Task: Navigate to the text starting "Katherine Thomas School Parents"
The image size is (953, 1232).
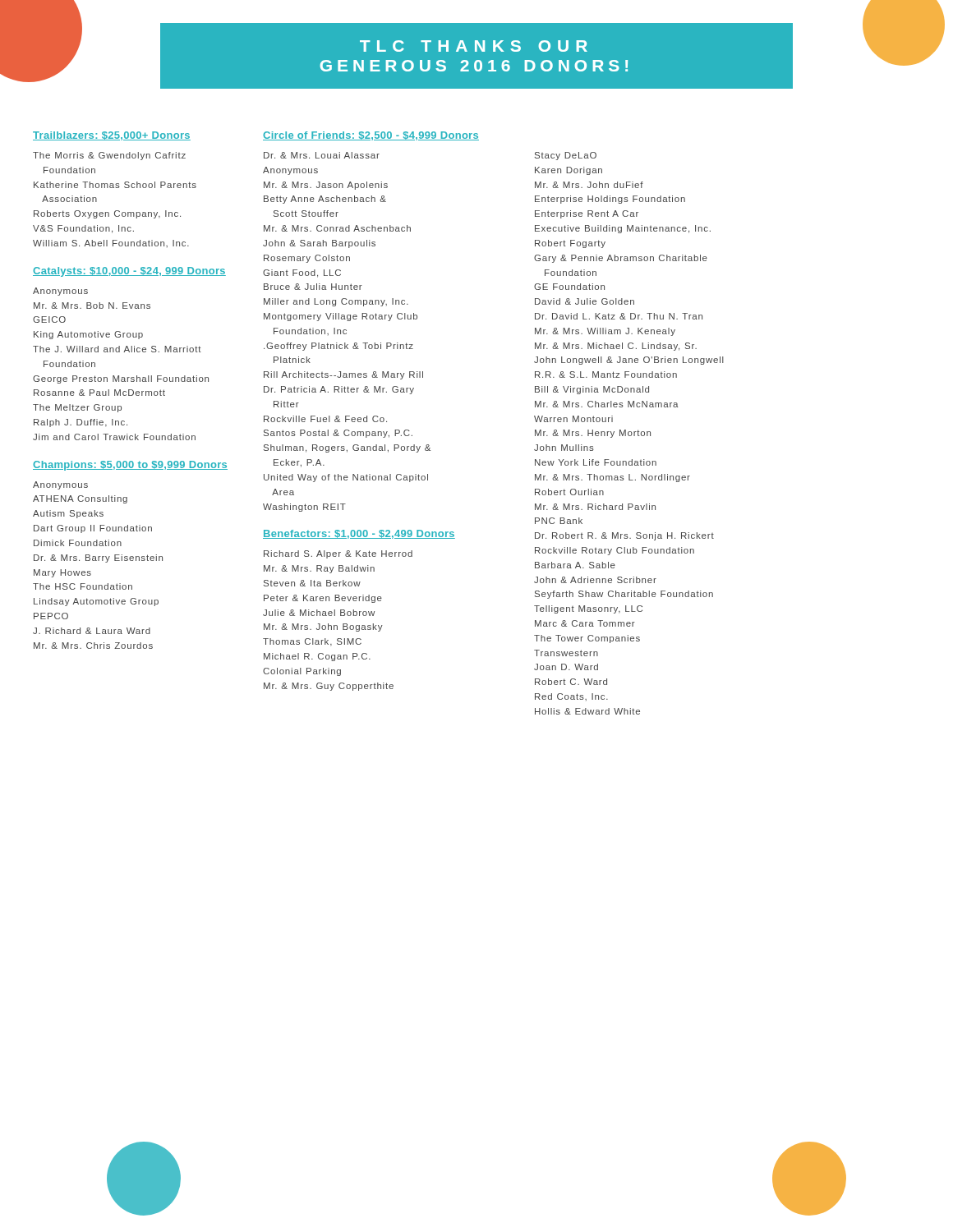Action: click(x=115, y=192)
